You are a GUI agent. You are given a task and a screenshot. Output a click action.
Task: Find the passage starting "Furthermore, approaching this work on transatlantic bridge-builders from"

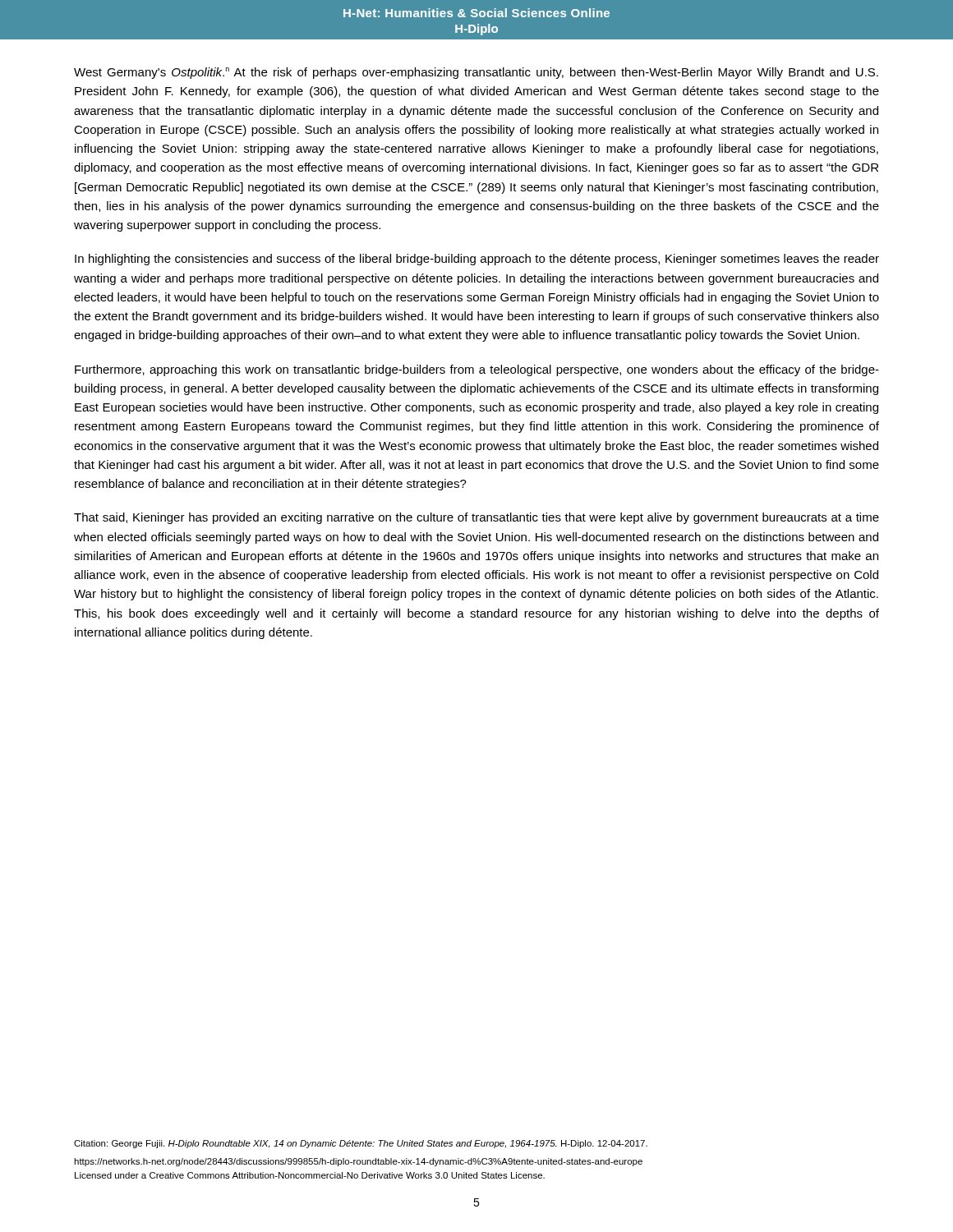pos(476,426)
